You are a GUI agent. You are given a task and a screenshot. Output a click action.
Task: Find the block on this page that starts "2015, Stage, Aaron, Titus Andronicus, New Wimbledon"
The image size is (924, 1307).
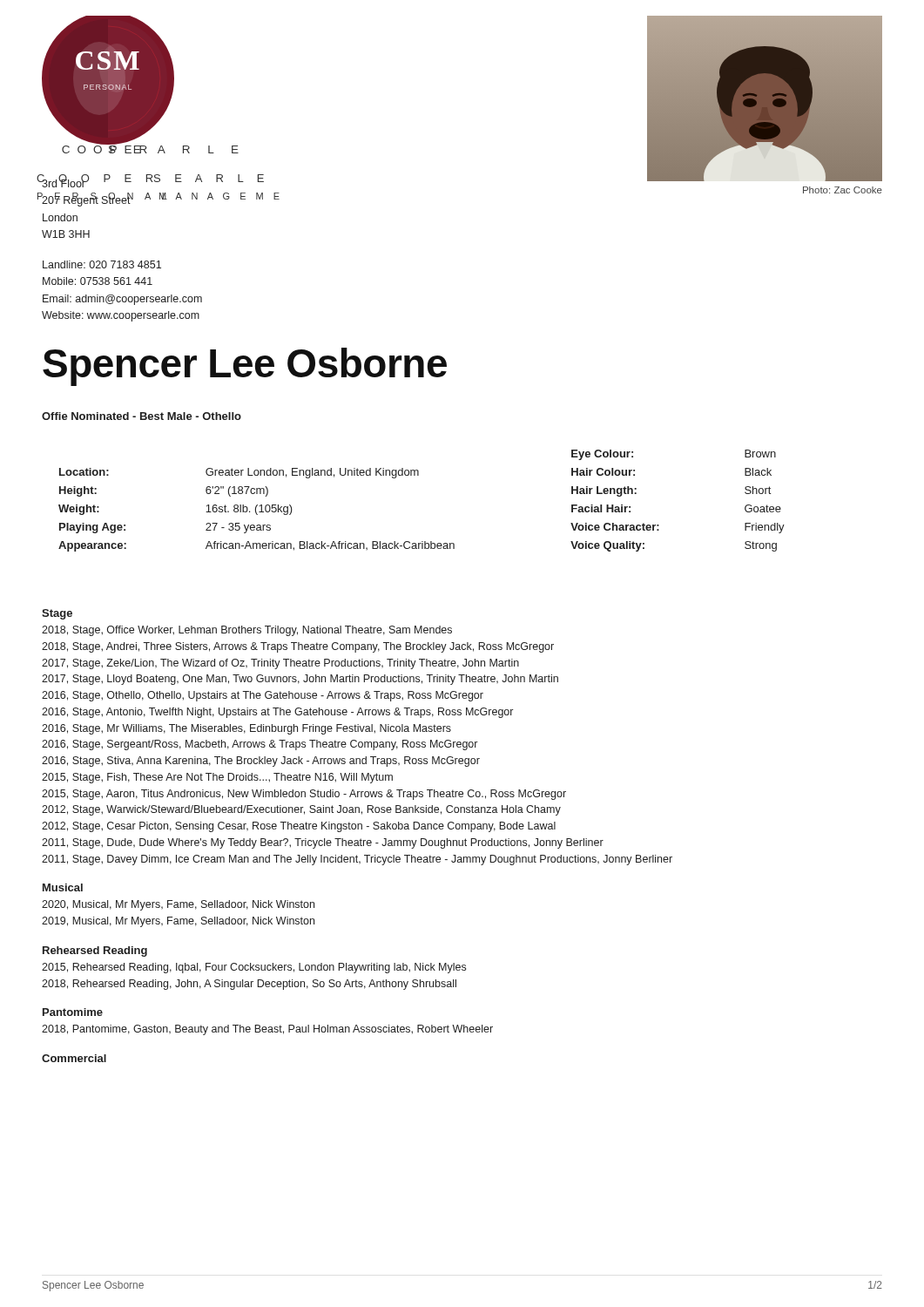click(304, 793)
